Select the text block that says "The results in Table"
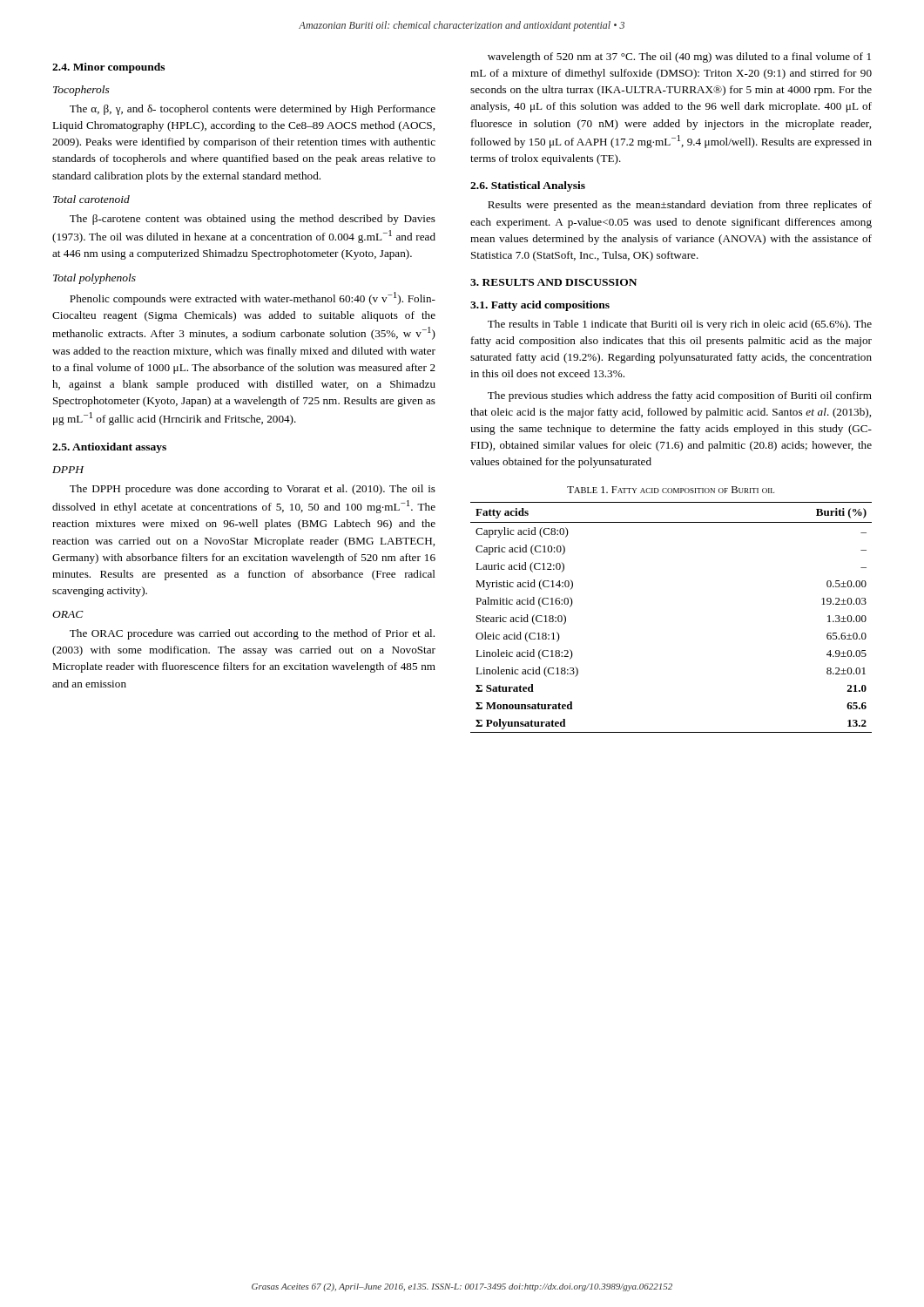Image resolution: width=924 pixels, height=1307 pixels. (x=671, y=393)
